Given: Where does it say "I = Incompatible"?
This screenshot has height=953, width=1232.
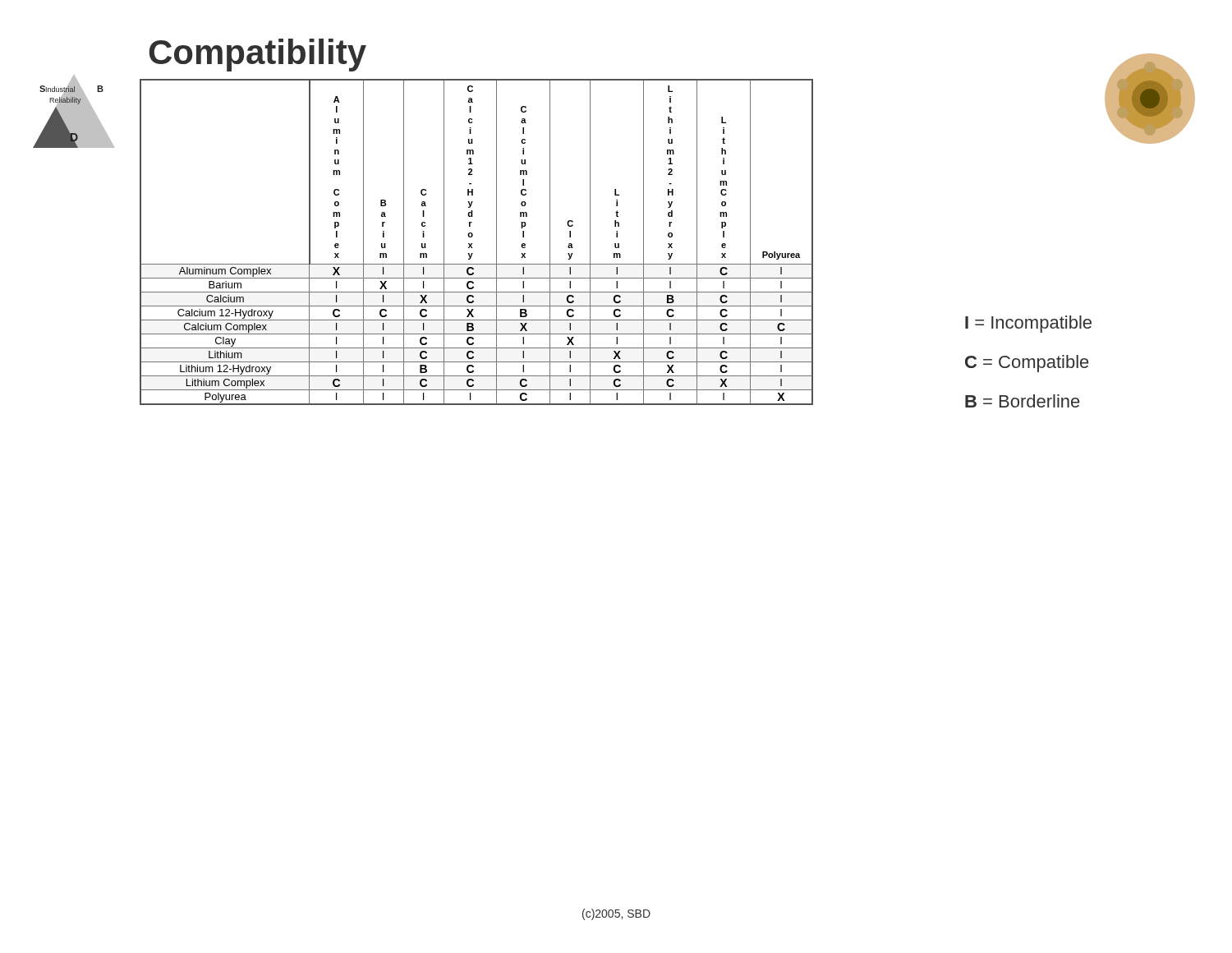Looking at the screenshot, I should [x=1028, y=322].
